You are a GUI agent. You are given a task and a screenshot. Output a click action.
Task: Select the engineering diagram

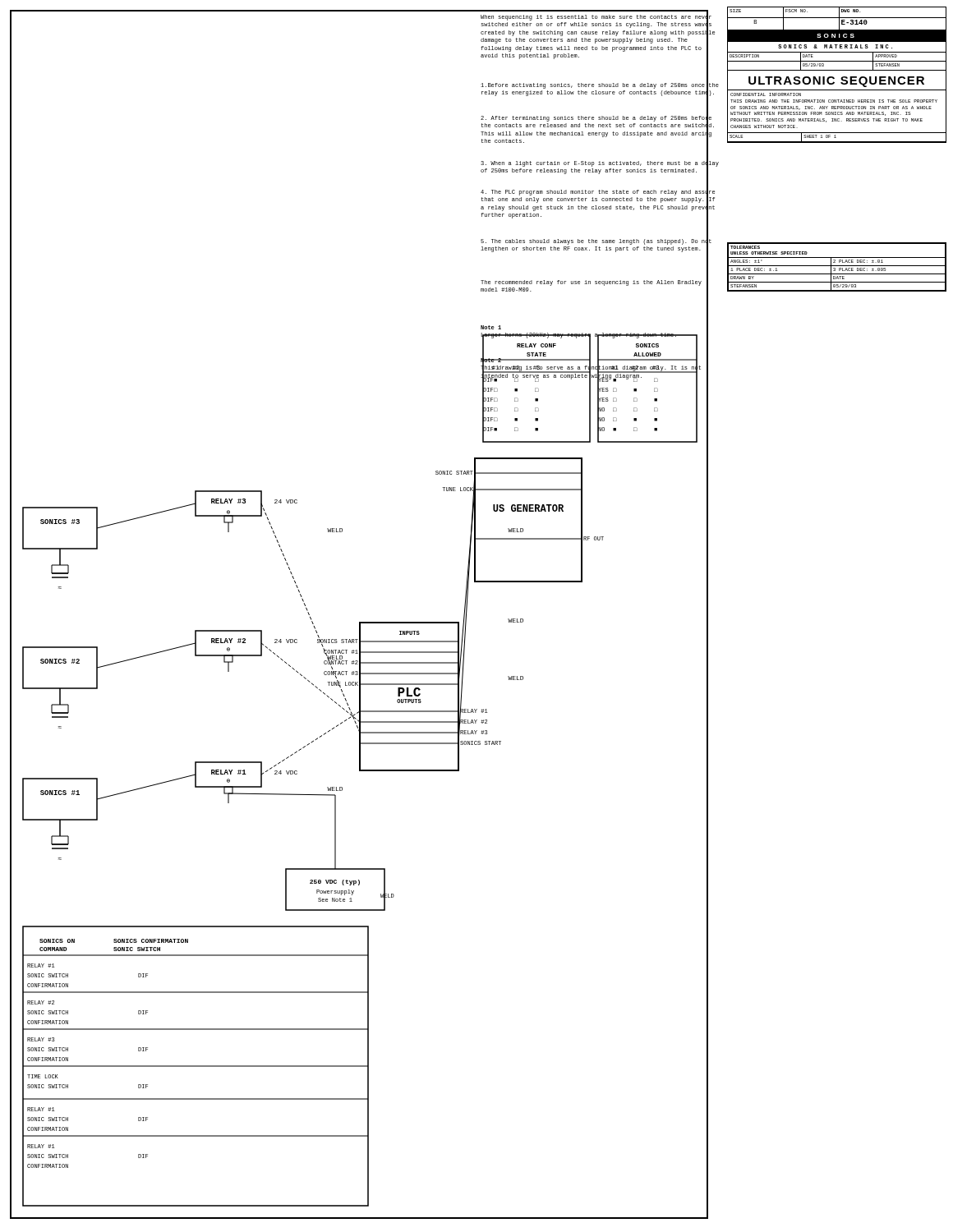coord(358,614)
